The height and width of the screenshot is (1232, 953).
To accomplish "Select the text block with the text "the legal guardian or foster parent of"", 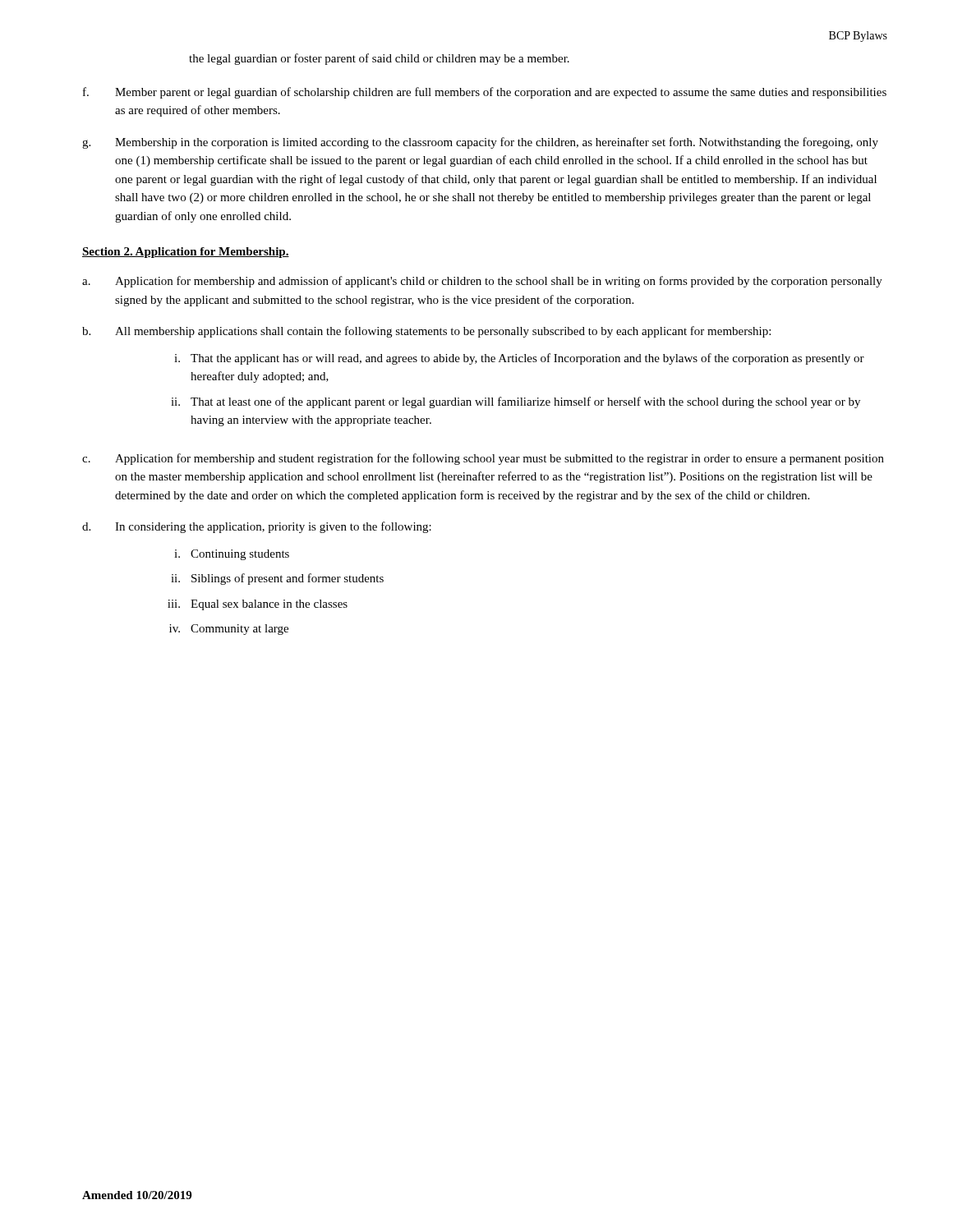I will tap(379, 58).
